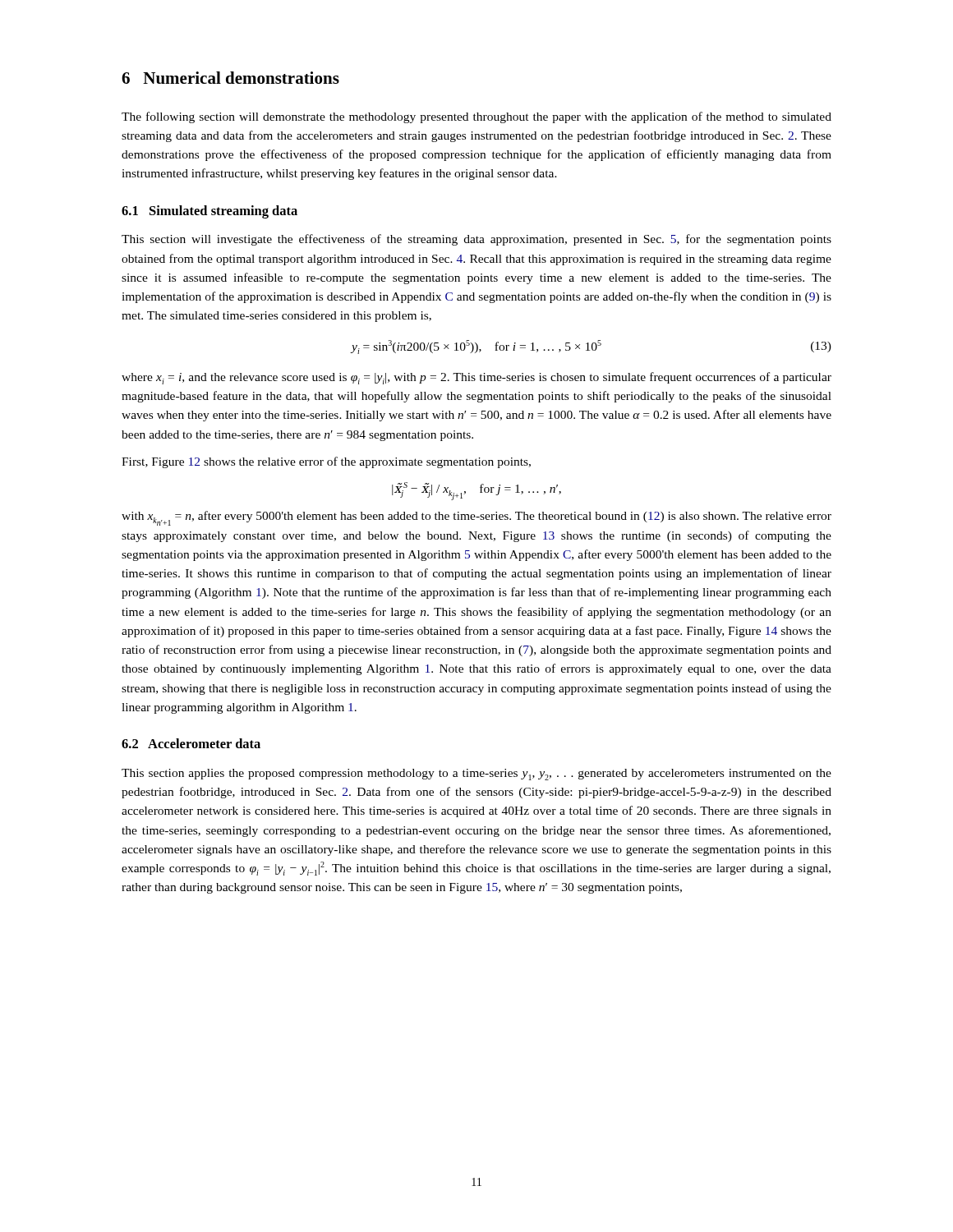
Task: Locate the formula that reads "yi = sin3(iπ200/(5 × 105)), for i"
Action: point(476,346)
